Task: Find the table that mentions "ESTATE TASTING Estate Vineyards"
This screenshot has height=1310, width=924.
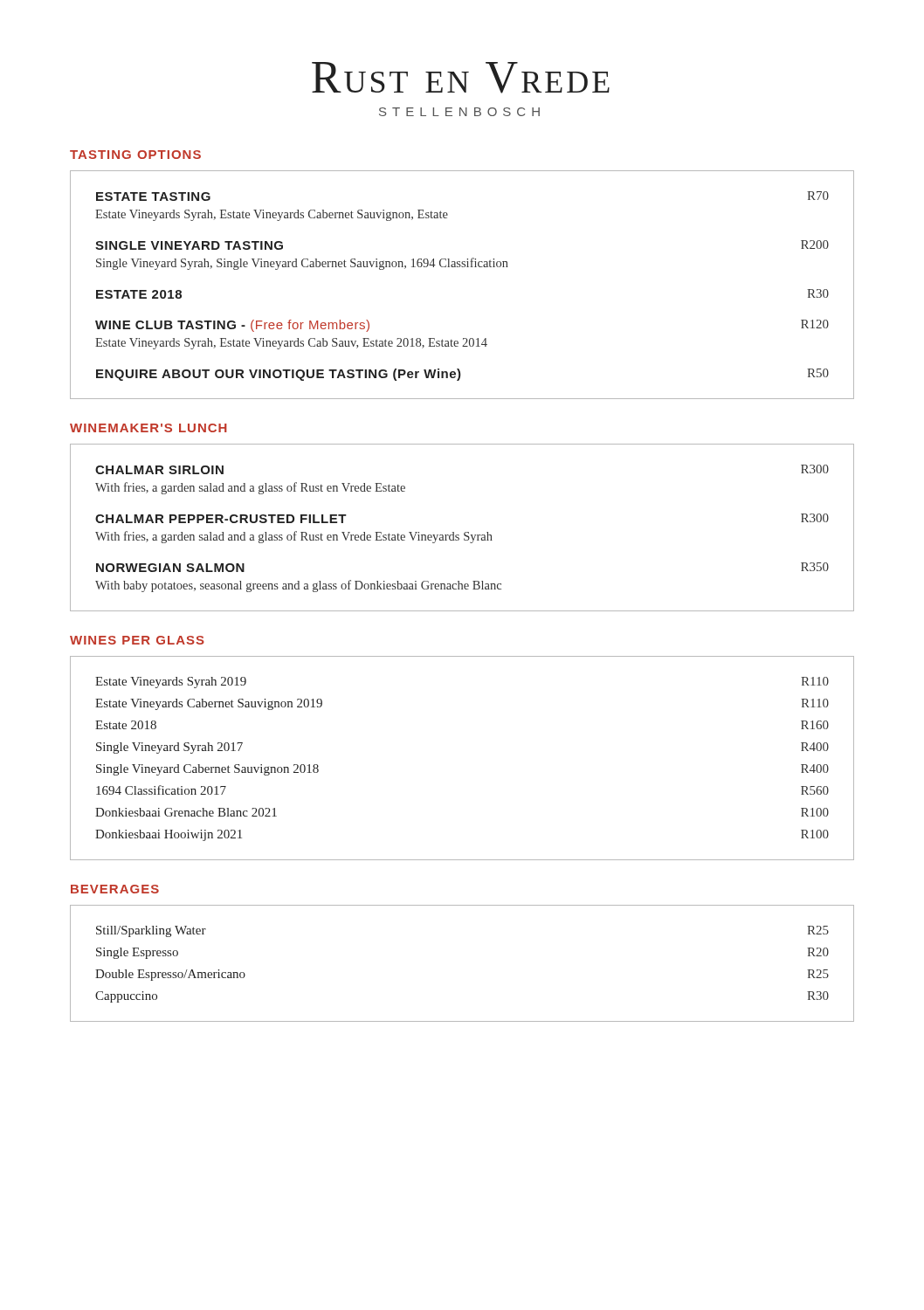Action: tap(462, 285)
